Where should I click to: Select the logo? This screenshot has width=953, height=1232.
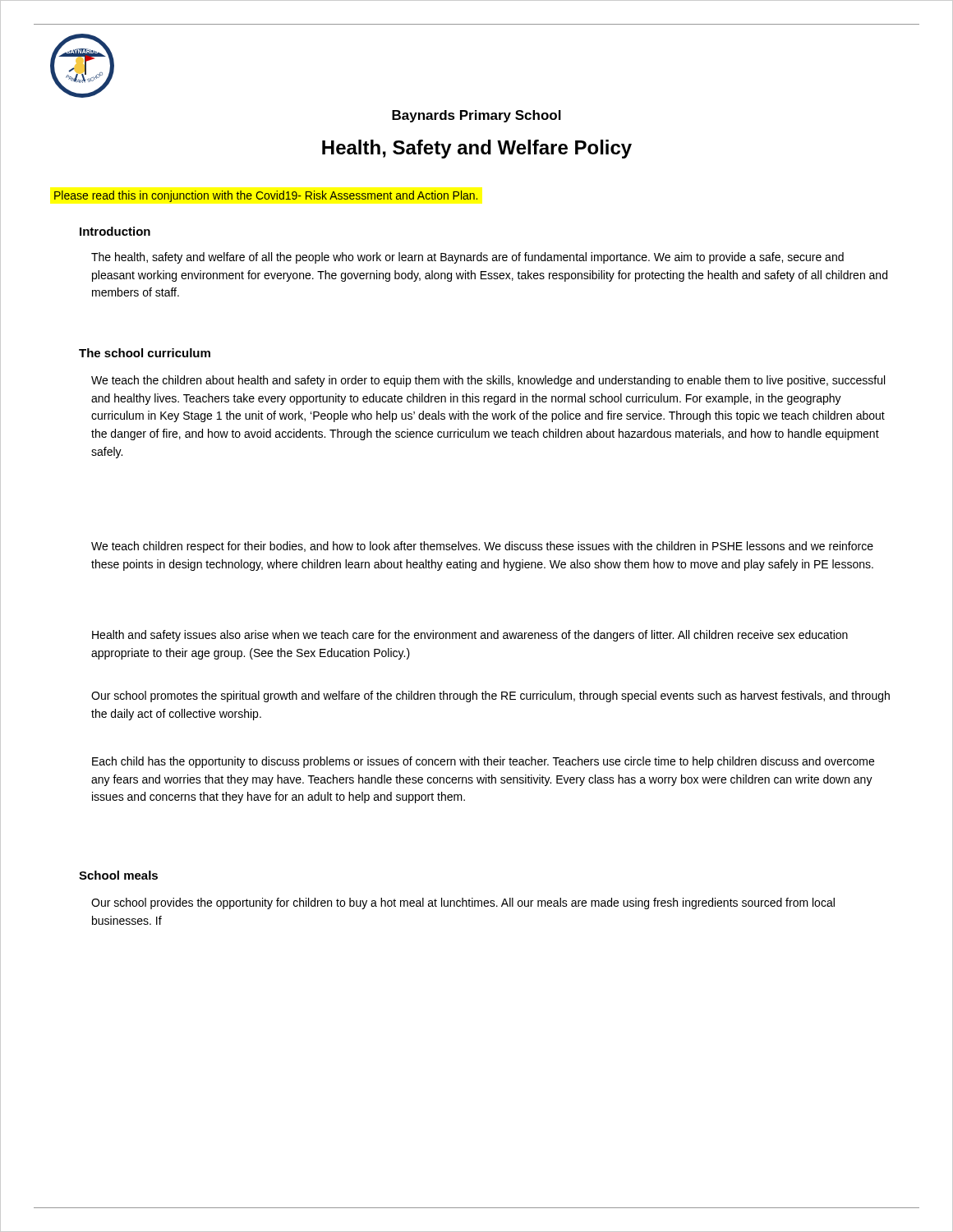point(82,66)
